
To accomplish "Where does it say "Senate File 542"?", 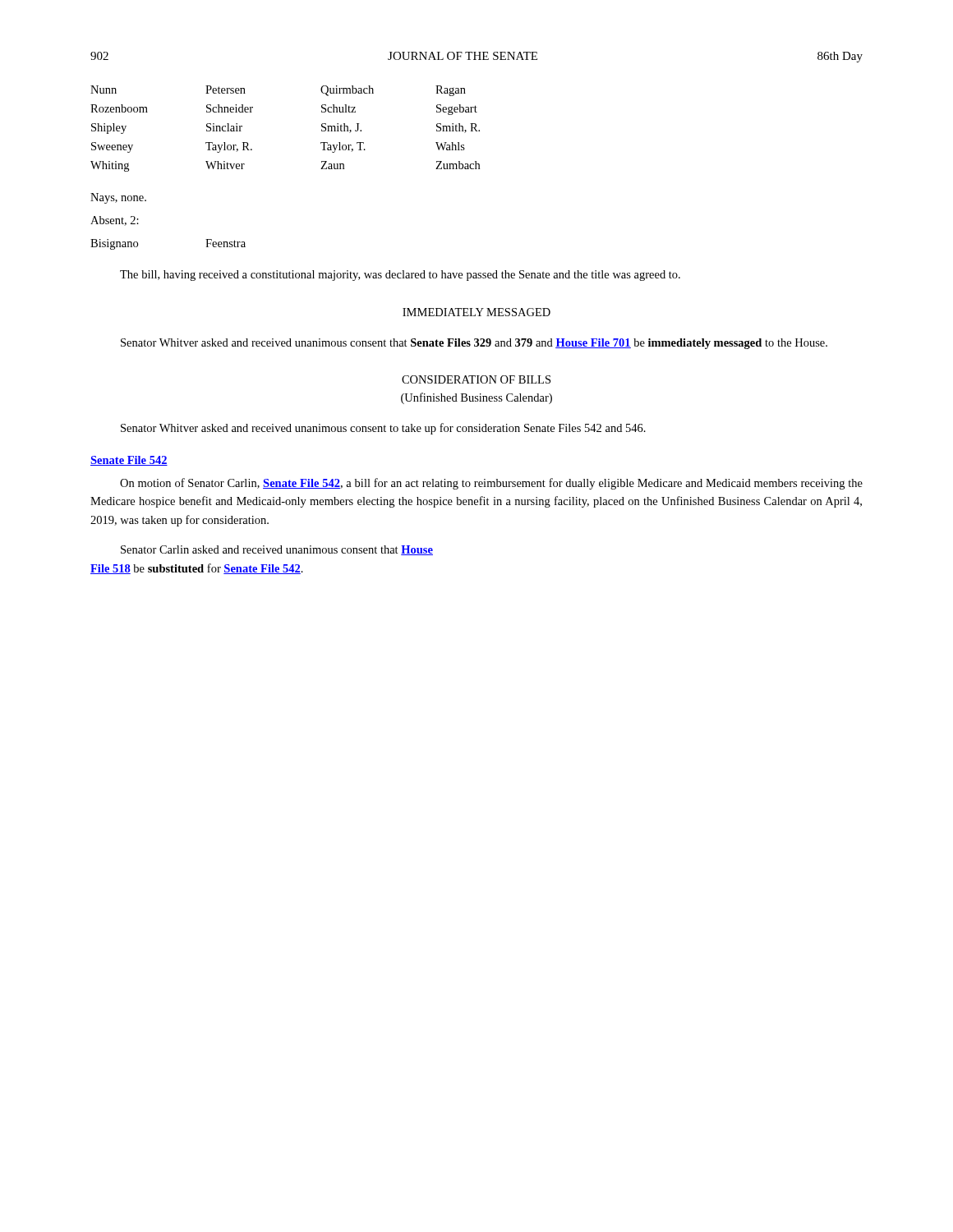I will tap(129, 460).
